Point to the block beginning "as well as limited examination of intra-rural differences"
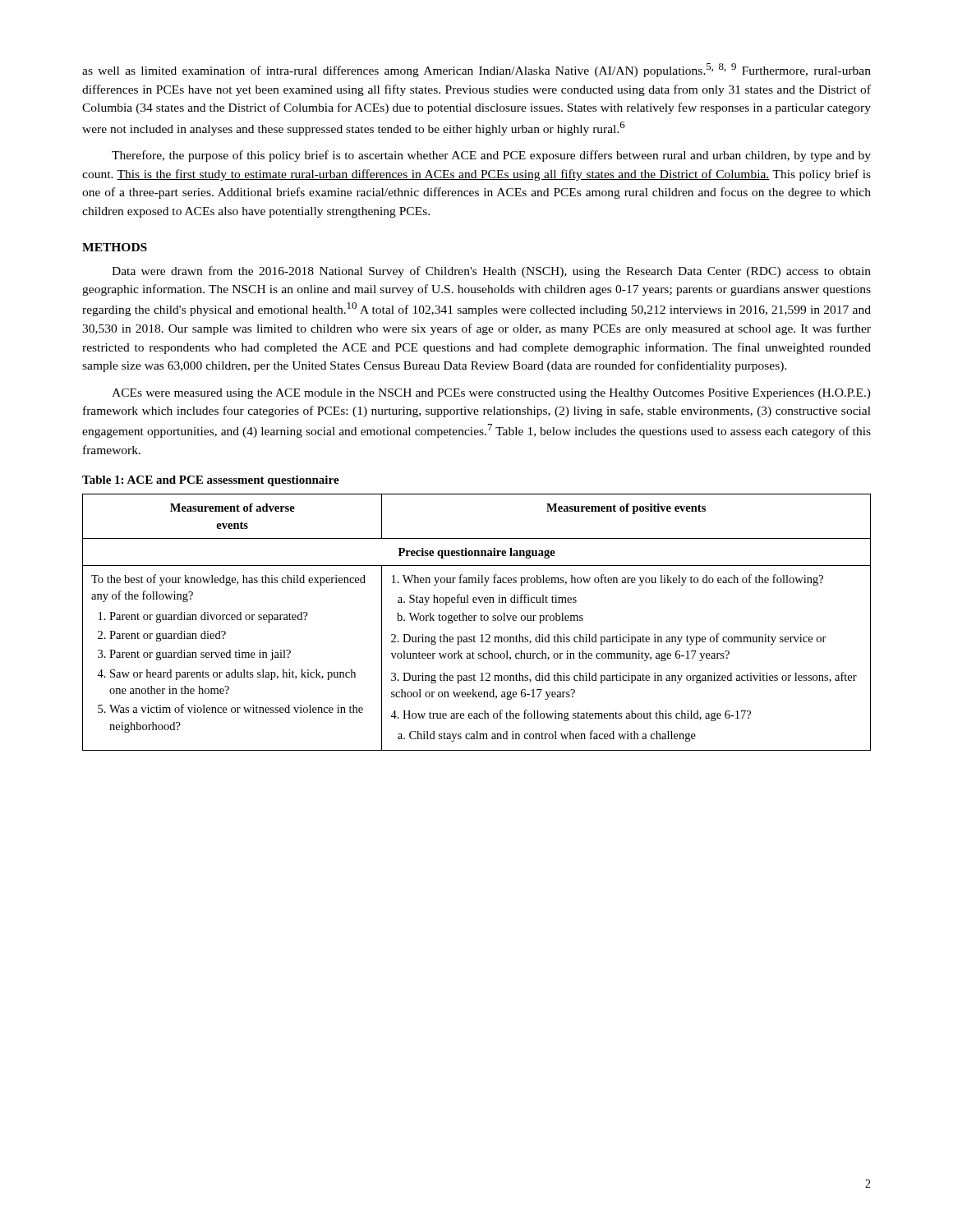Image resolution: width=953 pixels, height=1232 pixels. coord(476,140)
